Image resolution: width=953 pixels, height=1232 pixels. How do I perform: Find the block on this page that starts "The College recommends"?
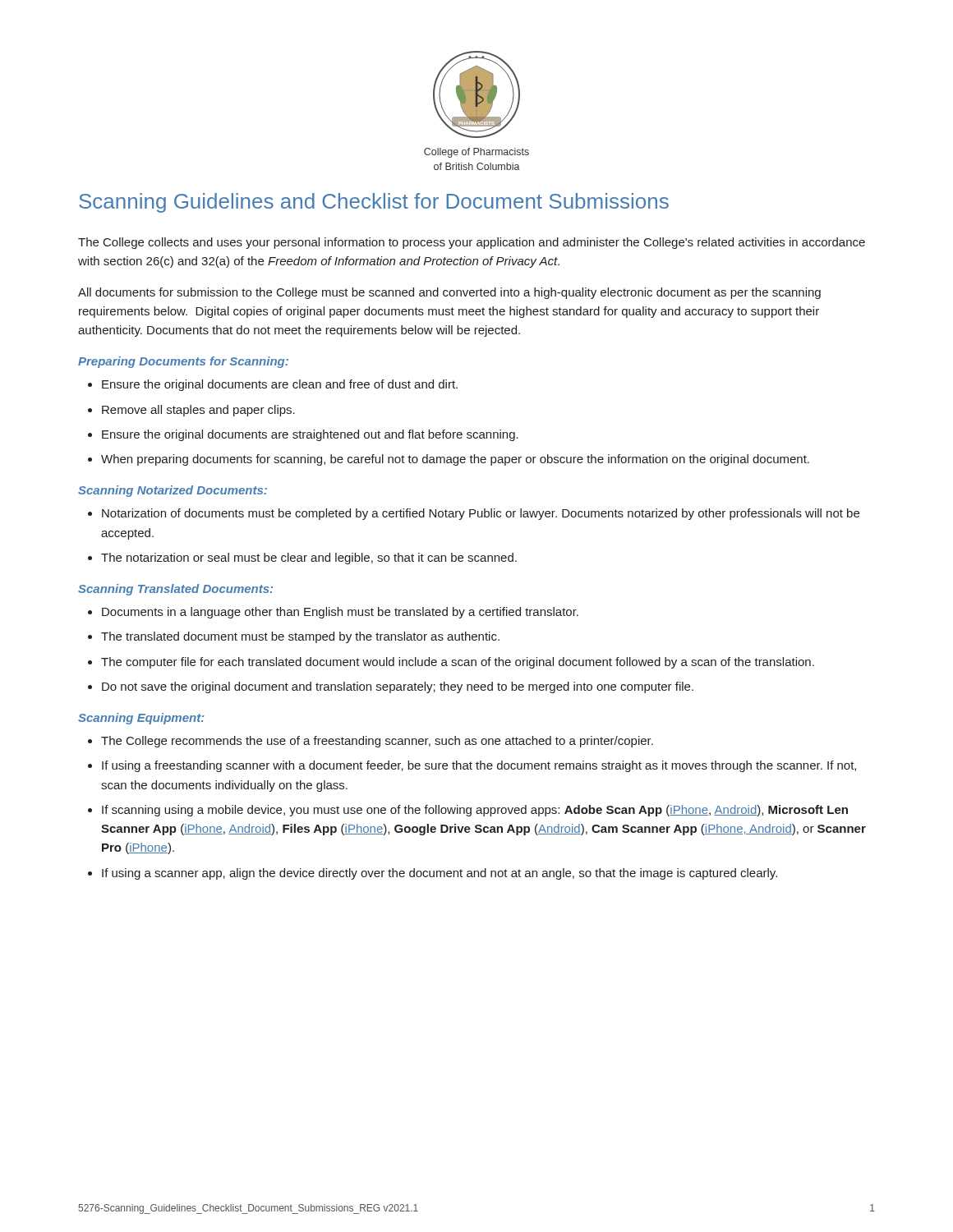[x=377, y=741]
